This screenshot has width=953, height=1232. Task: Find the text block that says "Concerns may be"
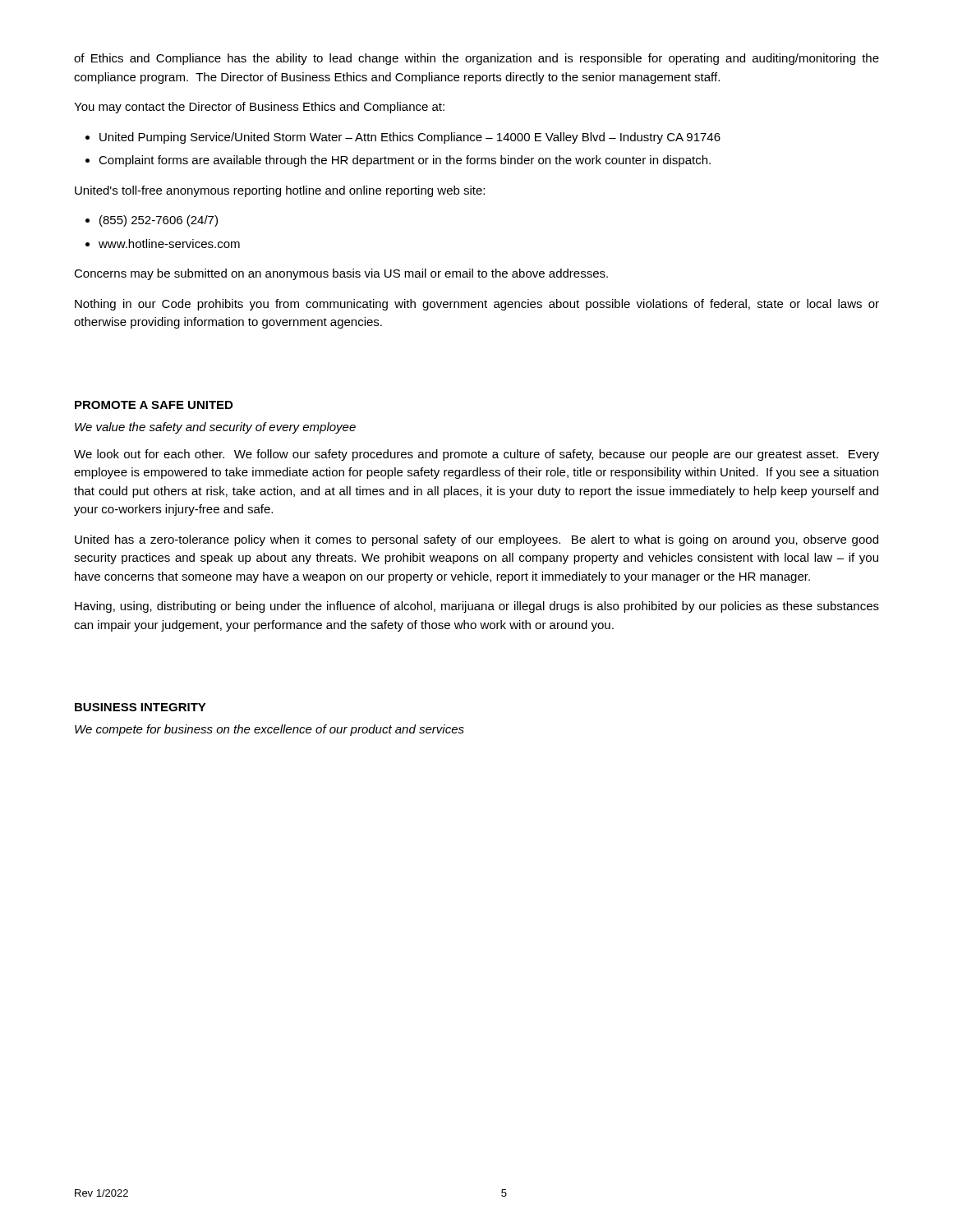pos(341,273)
